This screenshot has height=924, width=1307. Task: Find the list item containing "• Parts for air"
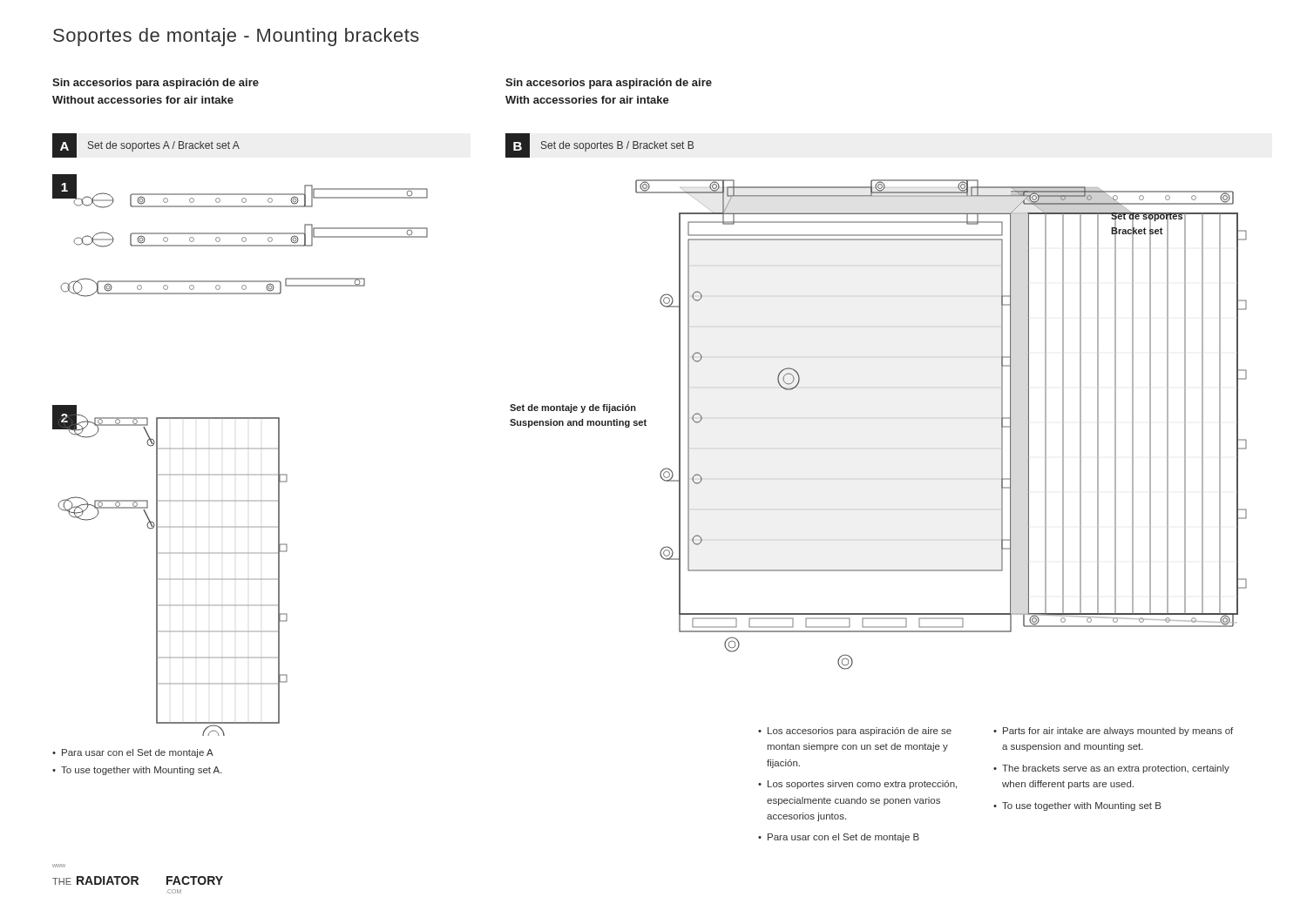(x=1115, y=739)
